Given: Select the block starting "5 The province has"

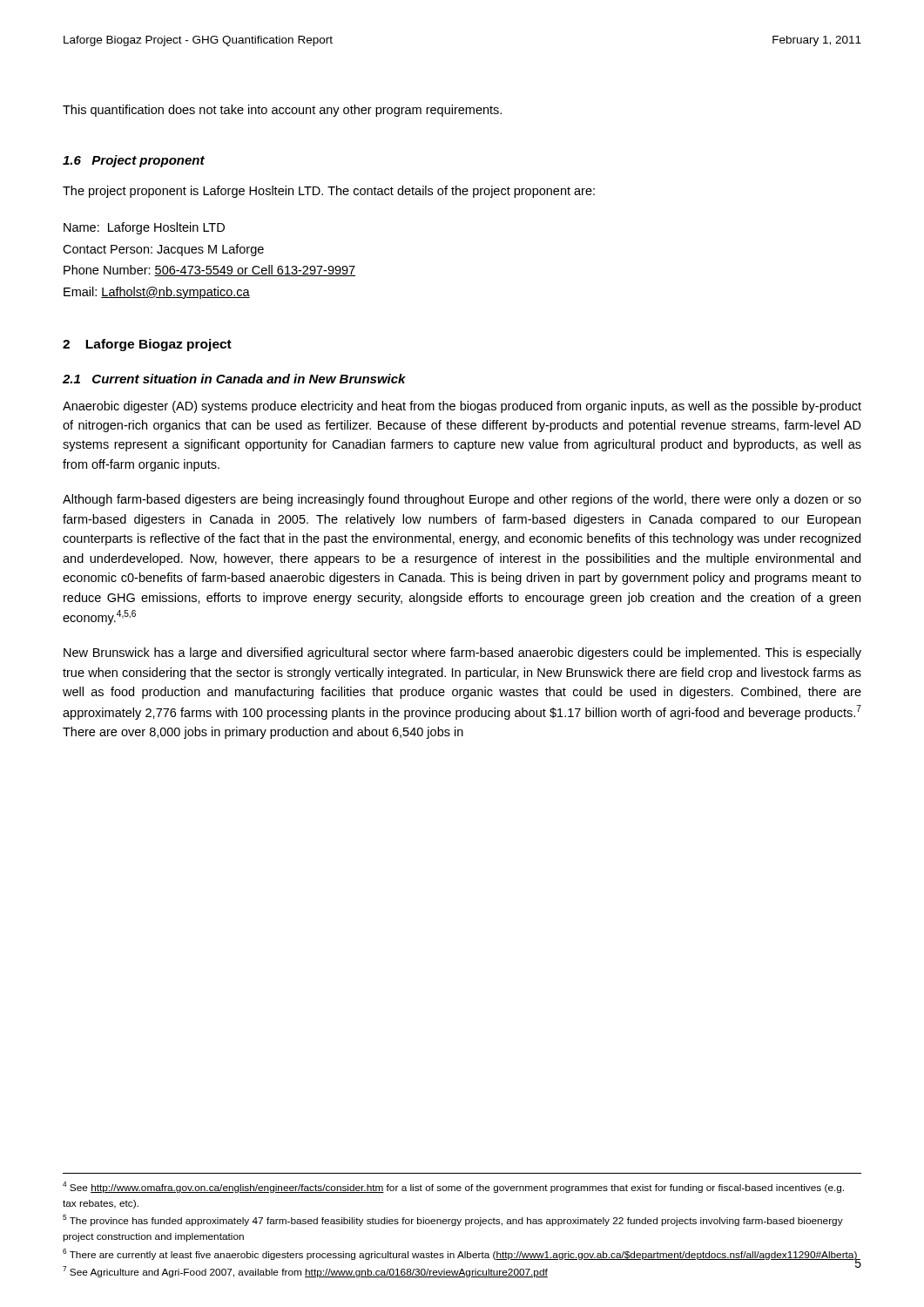Looking at the screenshot, I should 453,1228.
